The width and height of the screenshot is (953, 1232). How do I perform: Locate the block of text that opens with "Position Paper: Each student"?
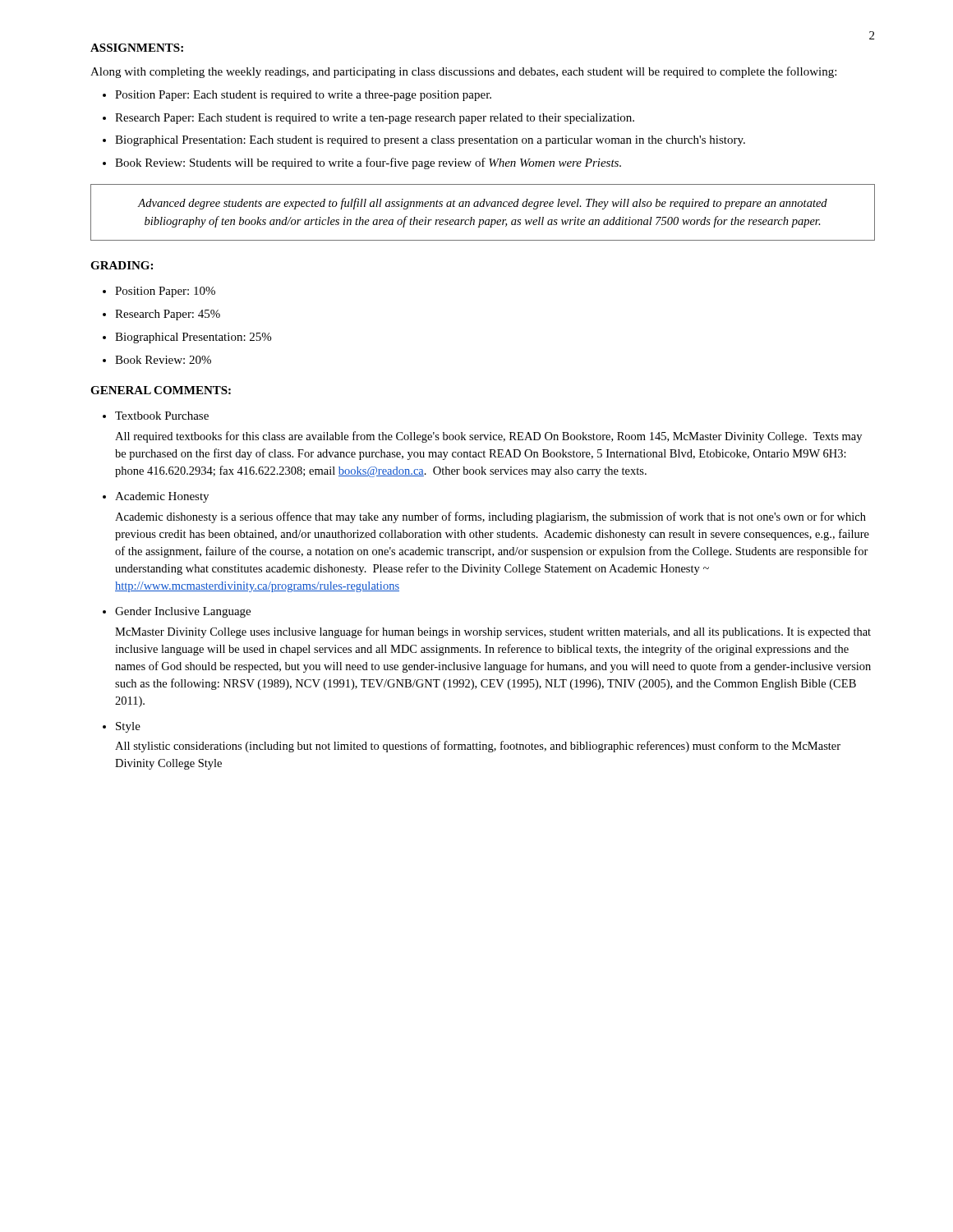click(483, 95)
